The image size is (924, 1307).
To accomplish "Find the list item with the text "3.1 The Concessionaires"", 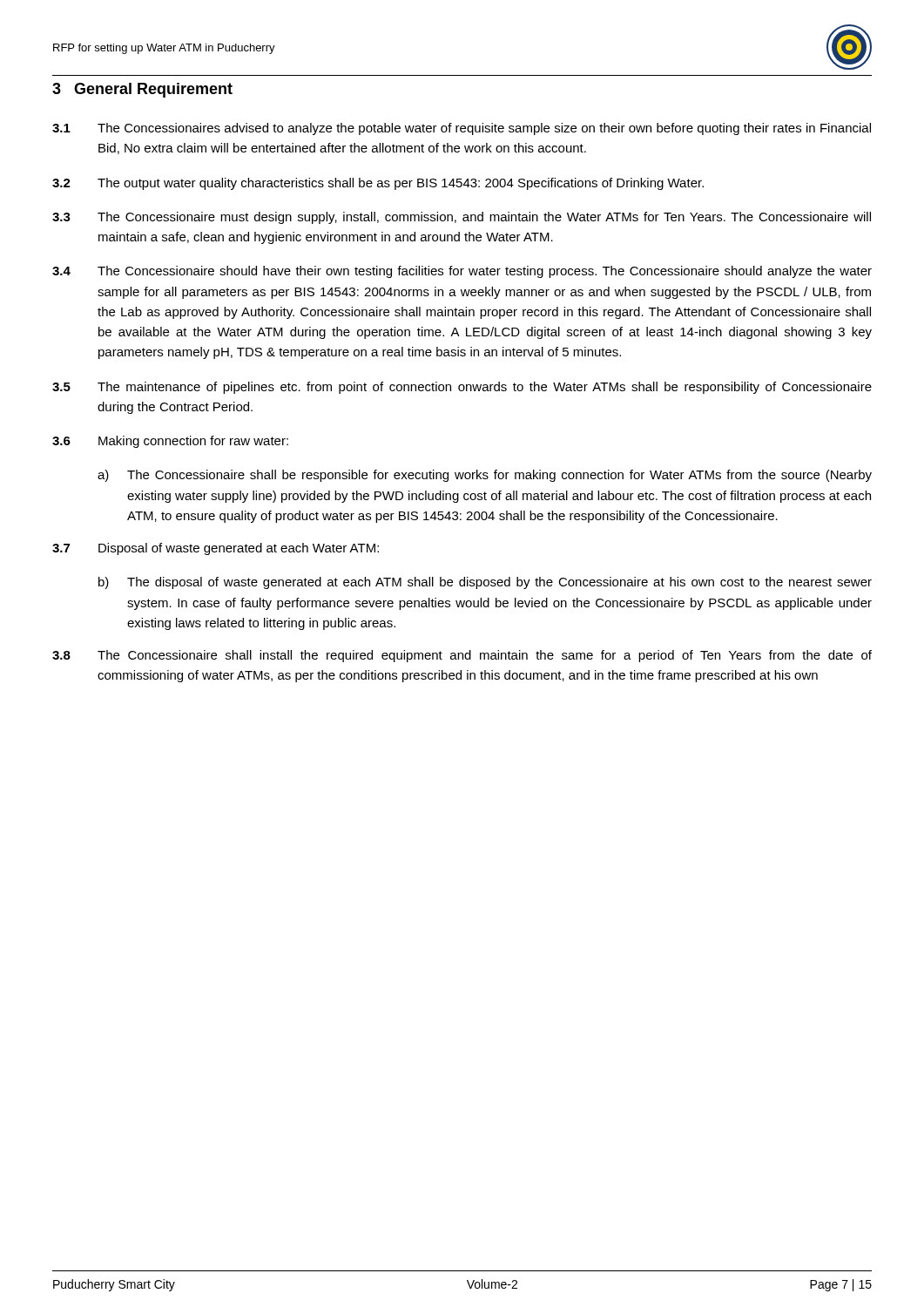I will pyautogui.click(x=462, y=138).
